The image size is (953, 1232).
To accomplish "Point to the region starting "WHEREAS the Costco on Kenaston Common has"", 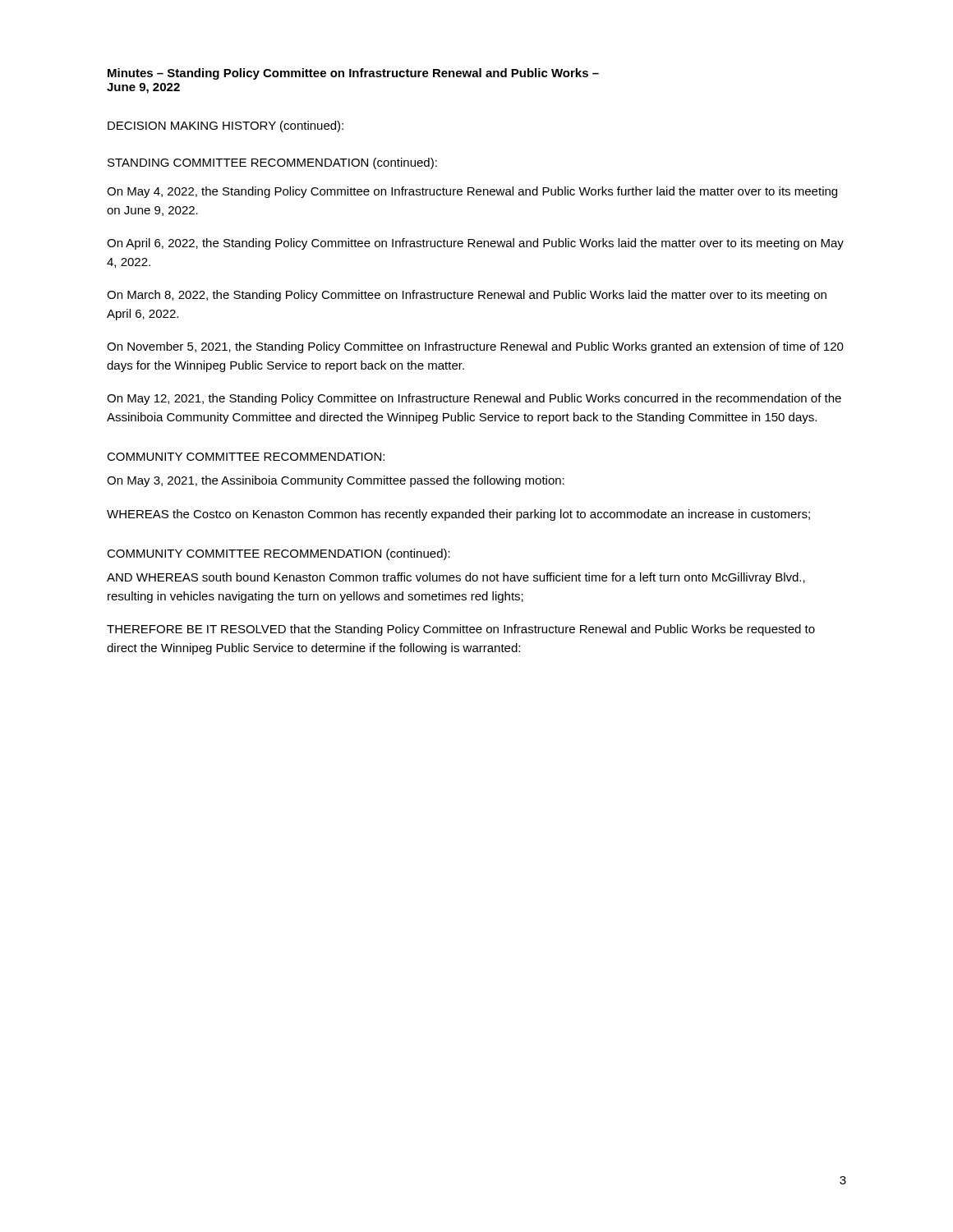I will coord(459,513).
